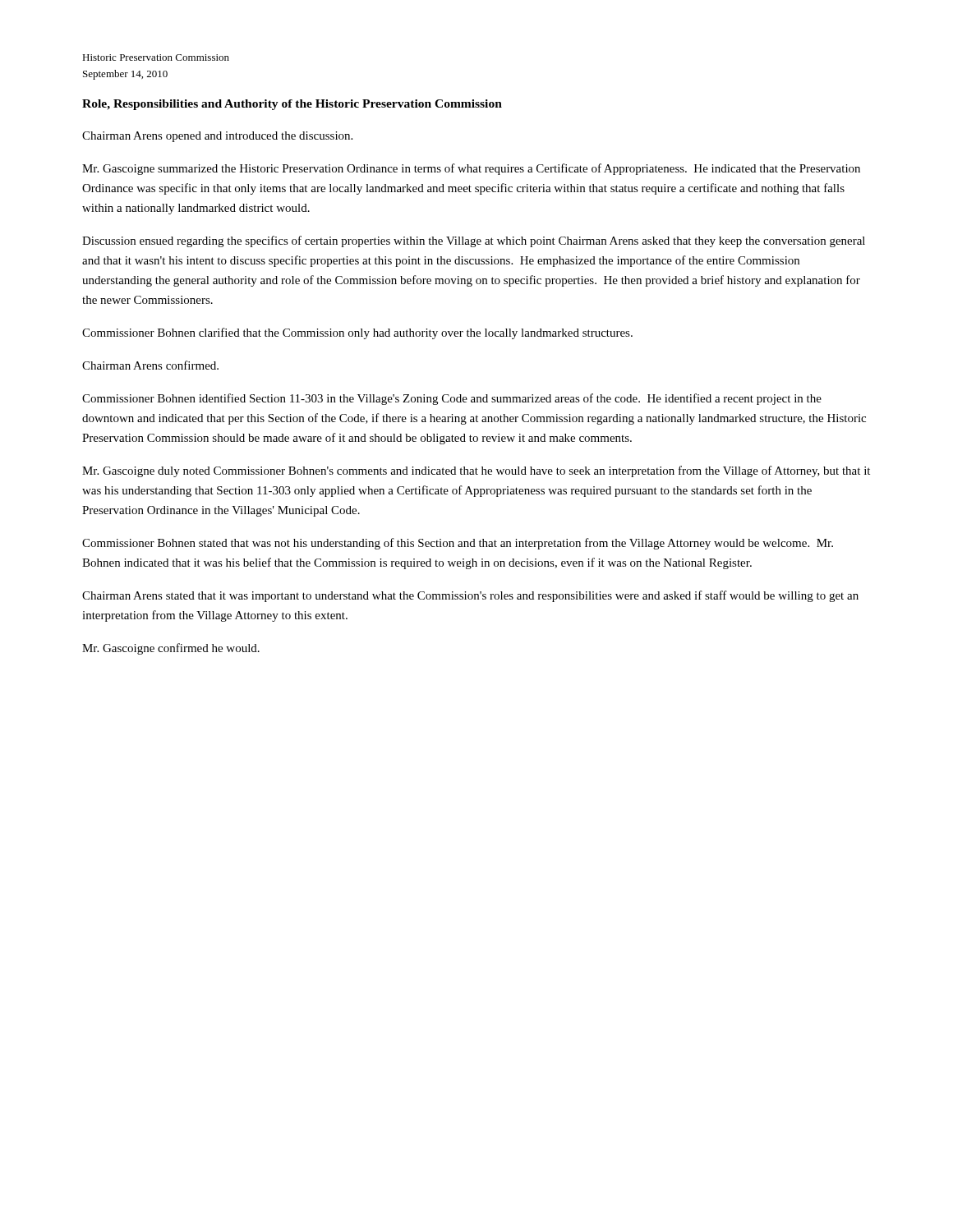
Task: Click on the text that says "Chairman Arens confirmed."
Action: (151, 365)
